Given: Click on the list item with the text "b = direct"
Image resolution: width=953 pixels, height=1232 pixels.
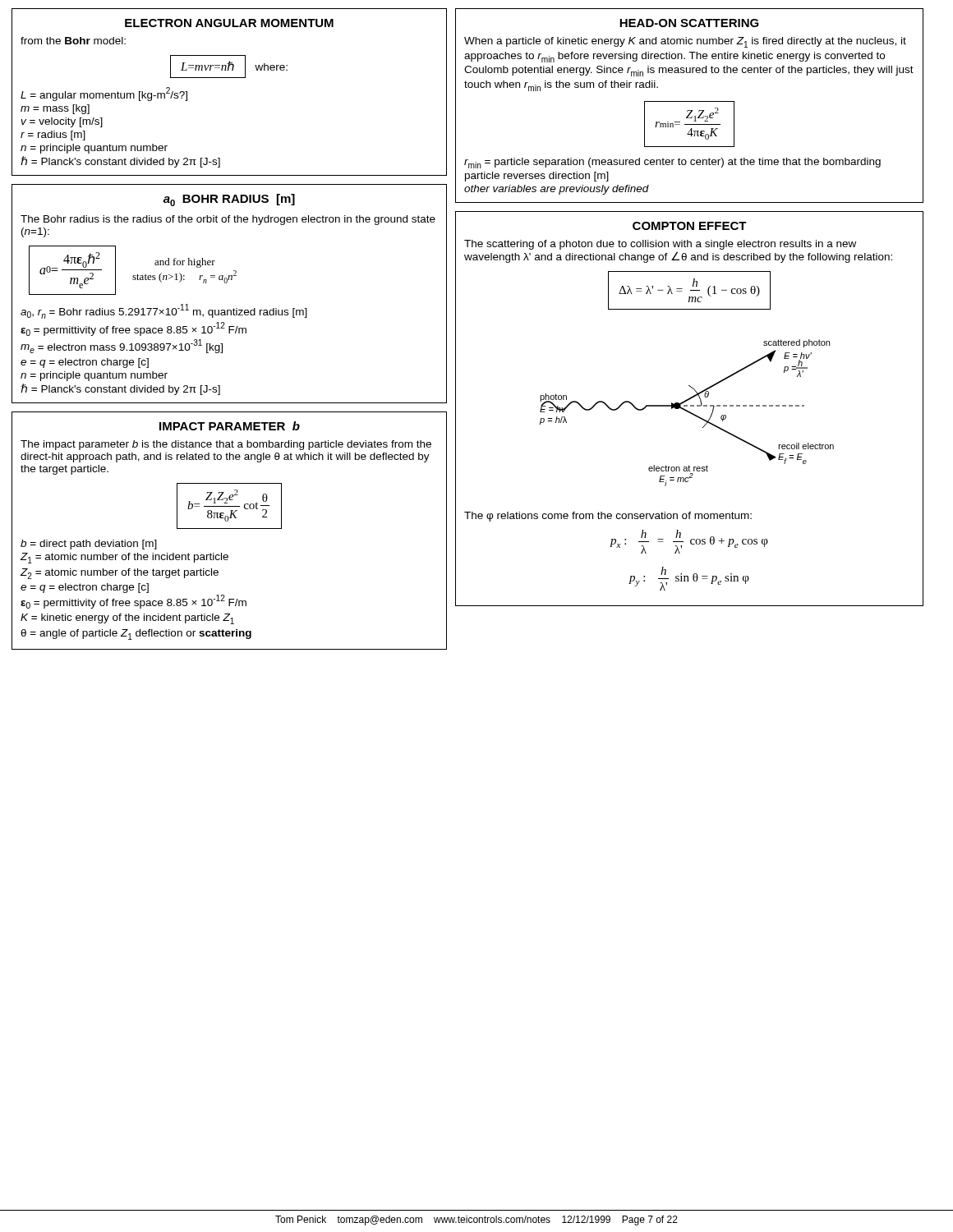Looking at the screenshot, I should pos(89,543).
